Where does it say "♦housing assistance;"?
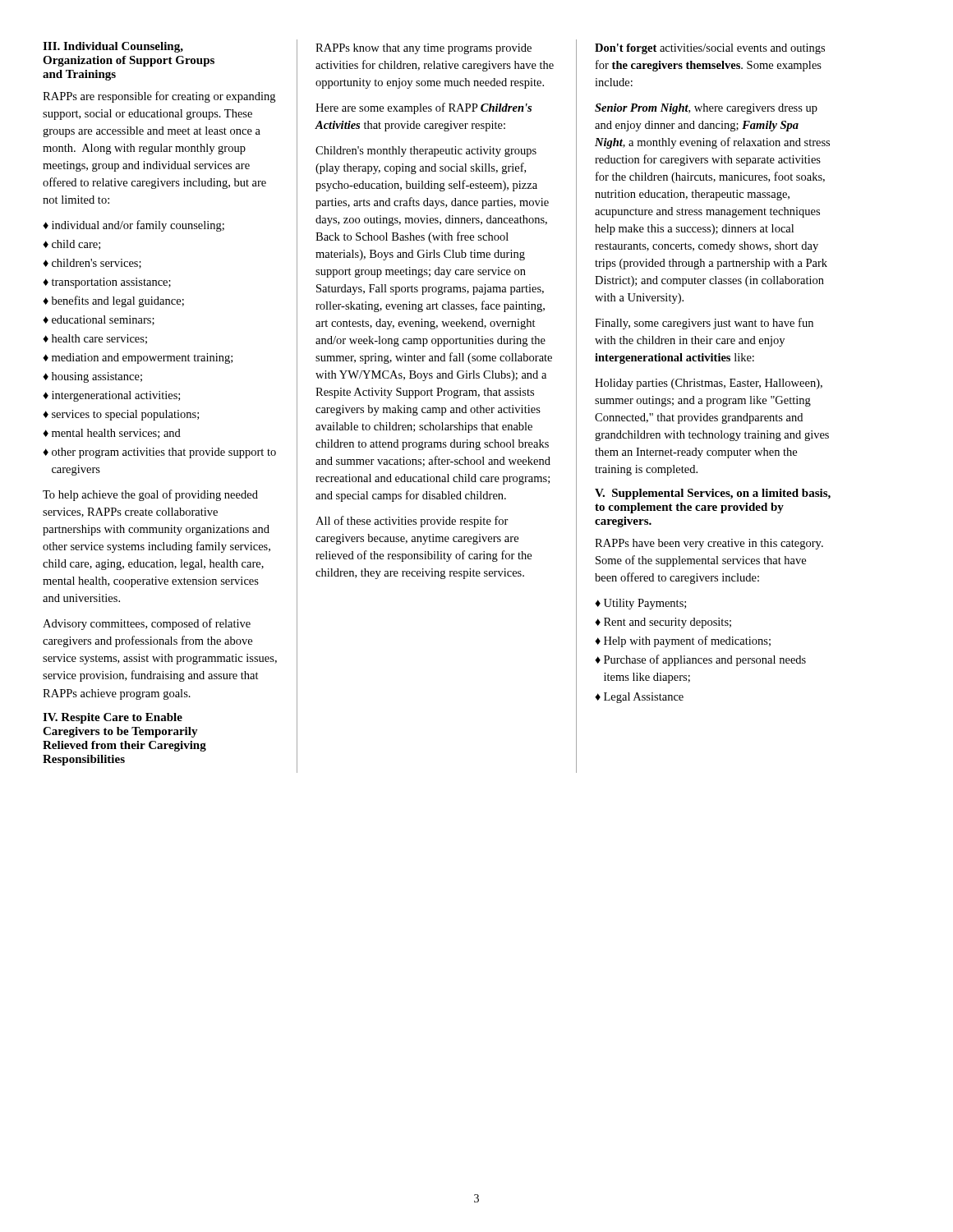 coord(93,377)
